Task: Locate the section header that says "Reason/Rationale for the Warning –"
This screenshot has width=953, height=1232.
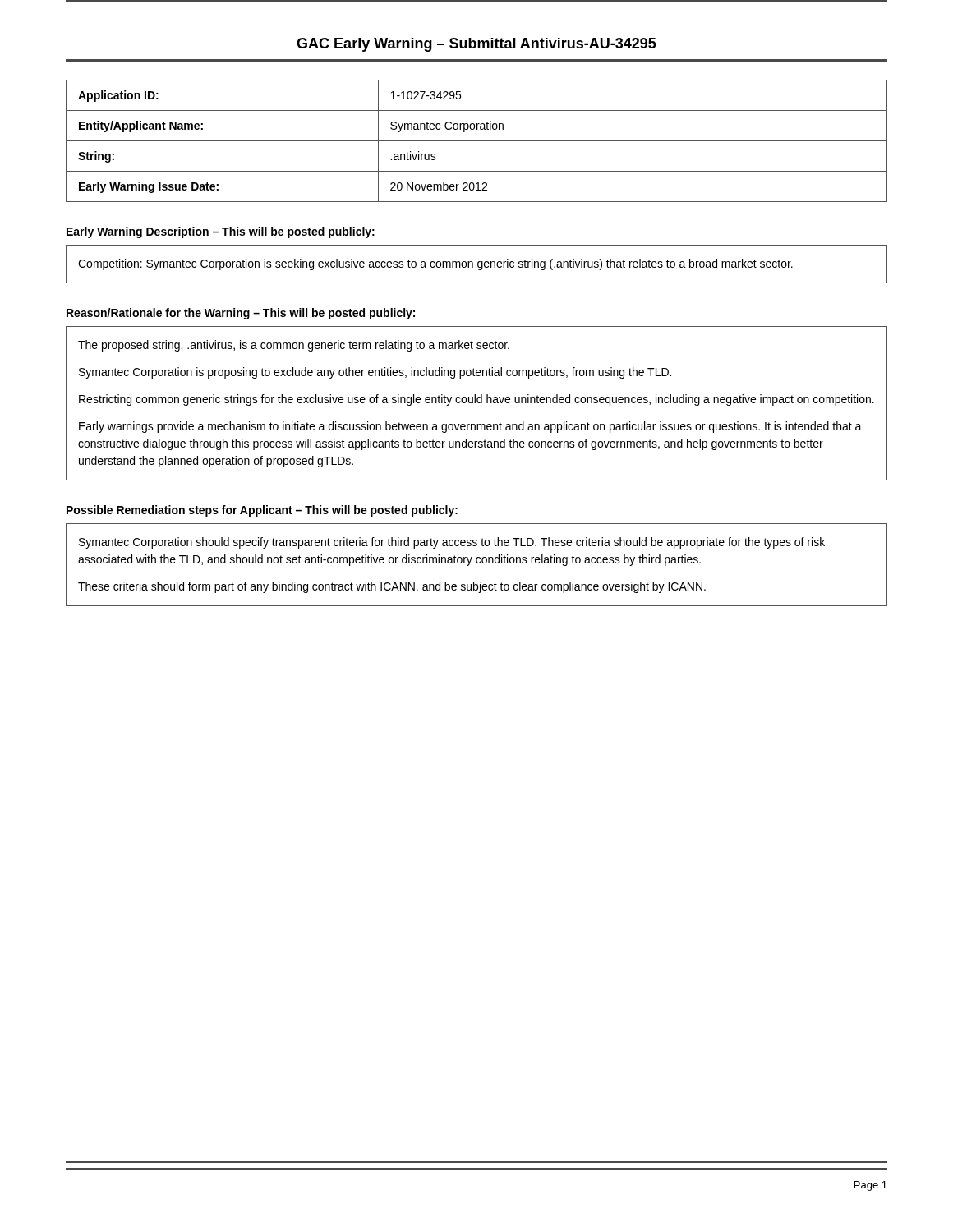Action: click(x=241, y=314)
